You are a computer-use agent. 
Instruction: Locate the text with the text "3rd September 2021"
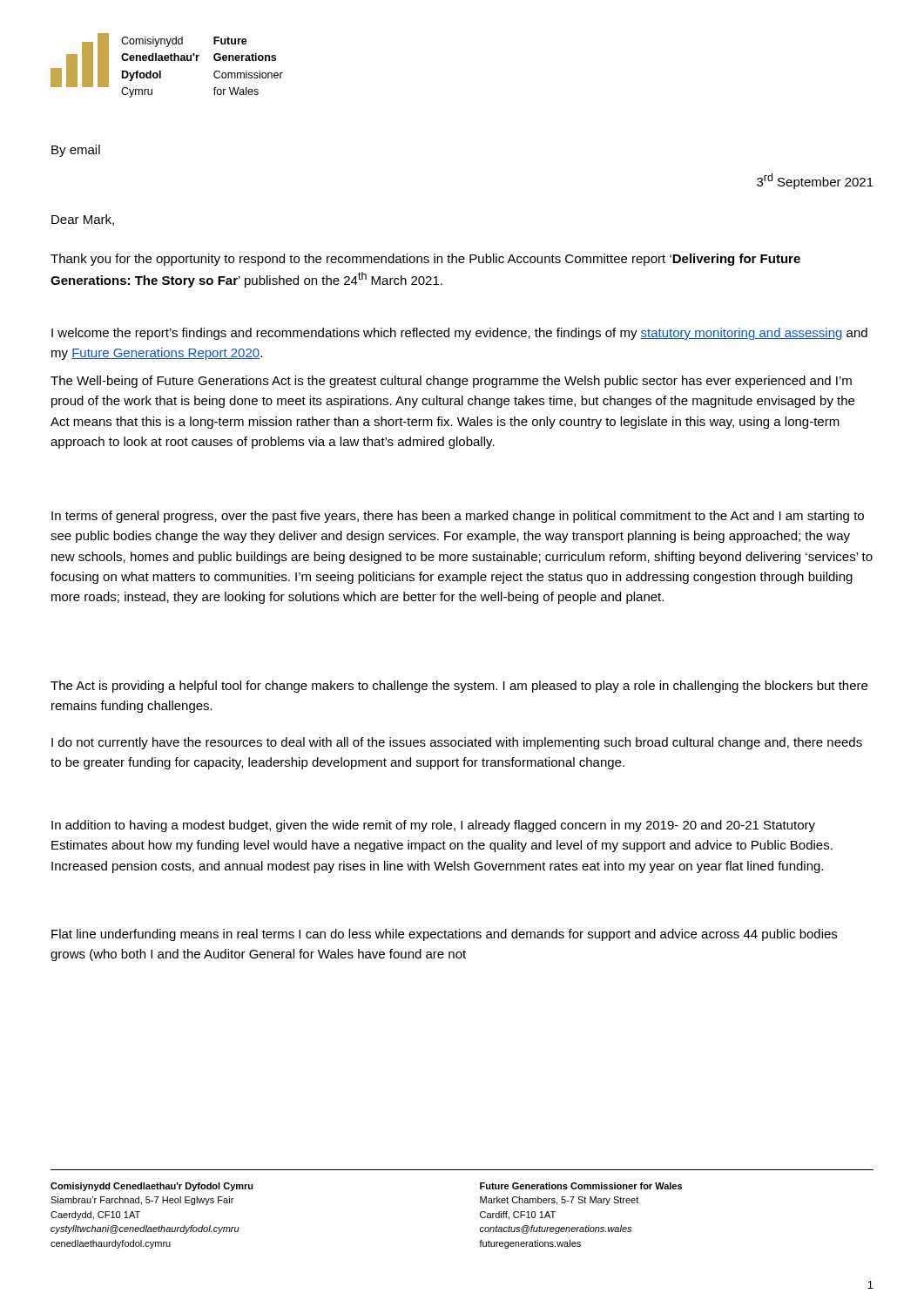[815, 180]
